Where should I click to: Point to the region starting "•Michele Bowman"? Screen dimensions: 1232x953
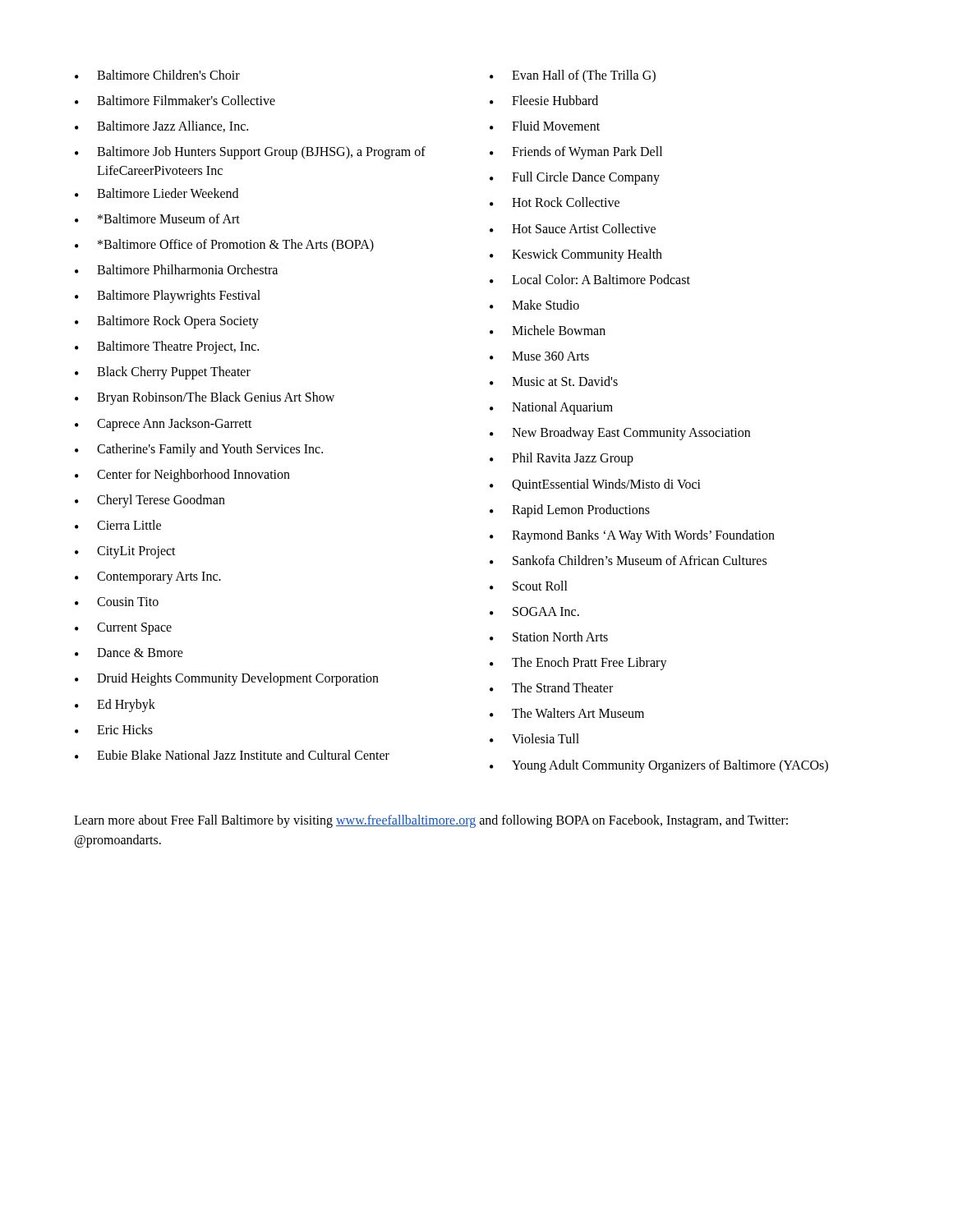548,330
